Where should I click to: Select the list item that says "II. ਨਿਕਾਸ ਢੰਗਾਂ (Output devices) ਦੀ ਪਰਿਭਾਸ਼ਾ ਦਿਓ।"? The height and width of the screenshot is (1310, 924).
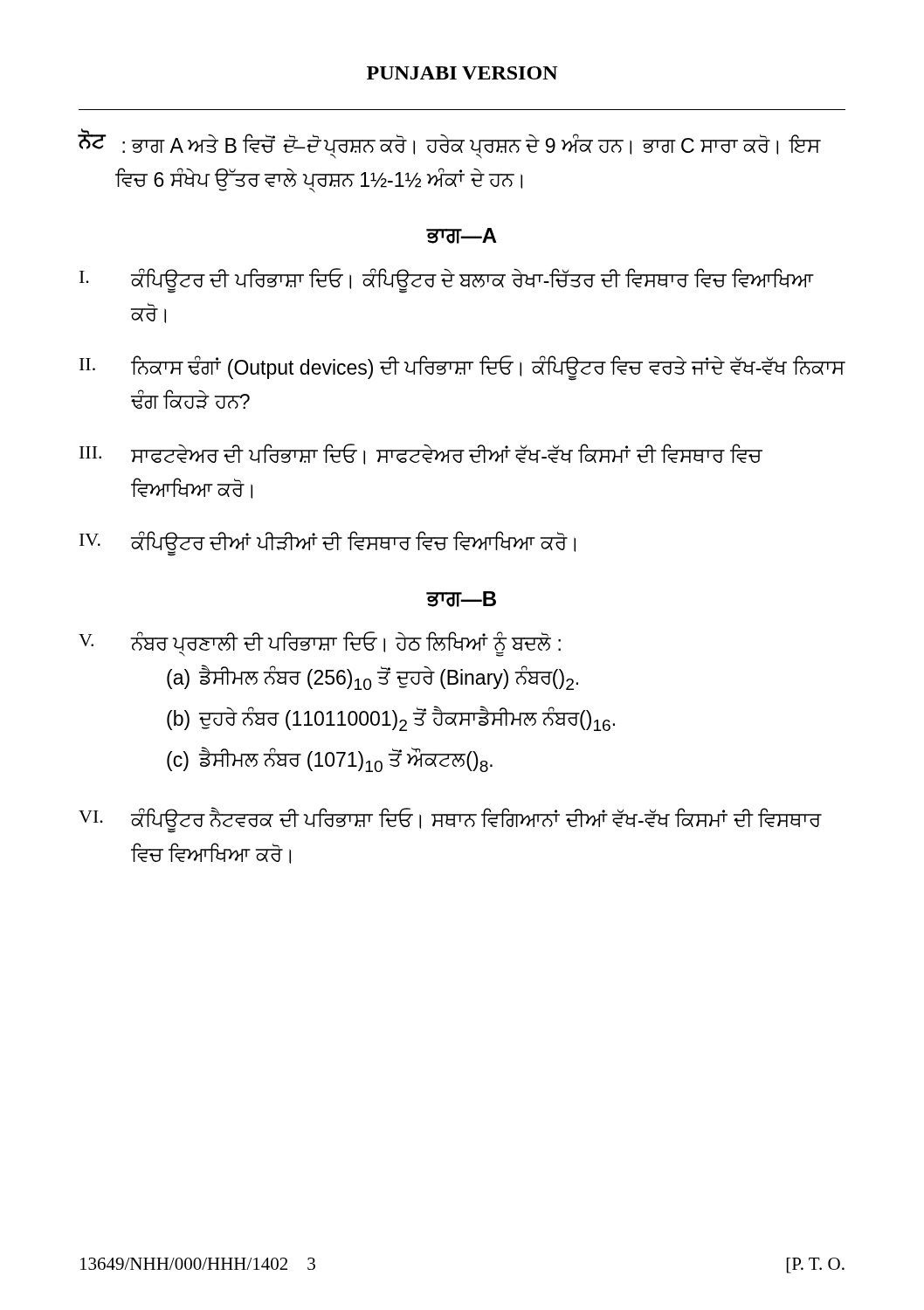point(462,386)
